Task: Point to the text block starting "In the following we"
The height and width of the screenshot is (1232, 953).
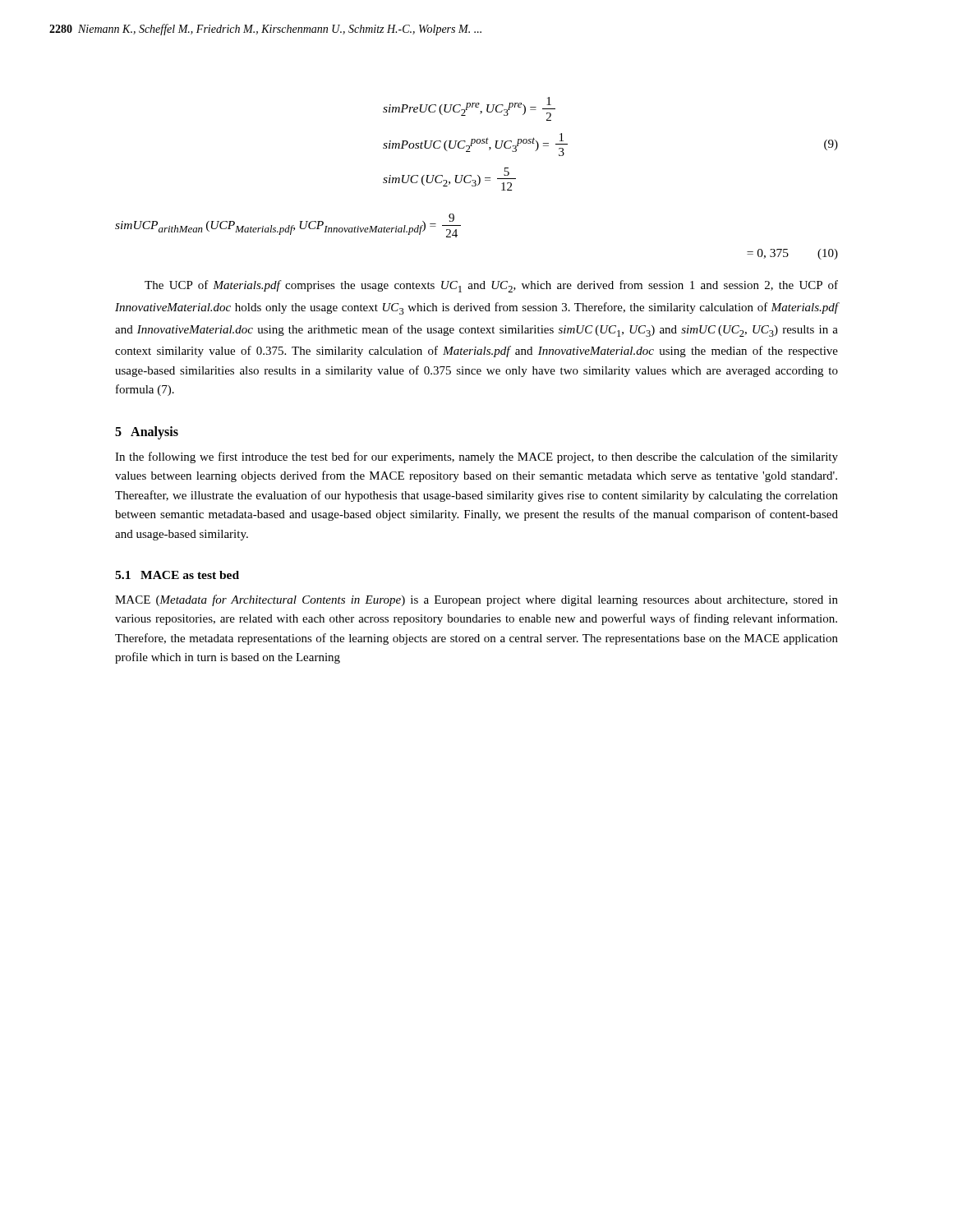Action: click(476, 495)
